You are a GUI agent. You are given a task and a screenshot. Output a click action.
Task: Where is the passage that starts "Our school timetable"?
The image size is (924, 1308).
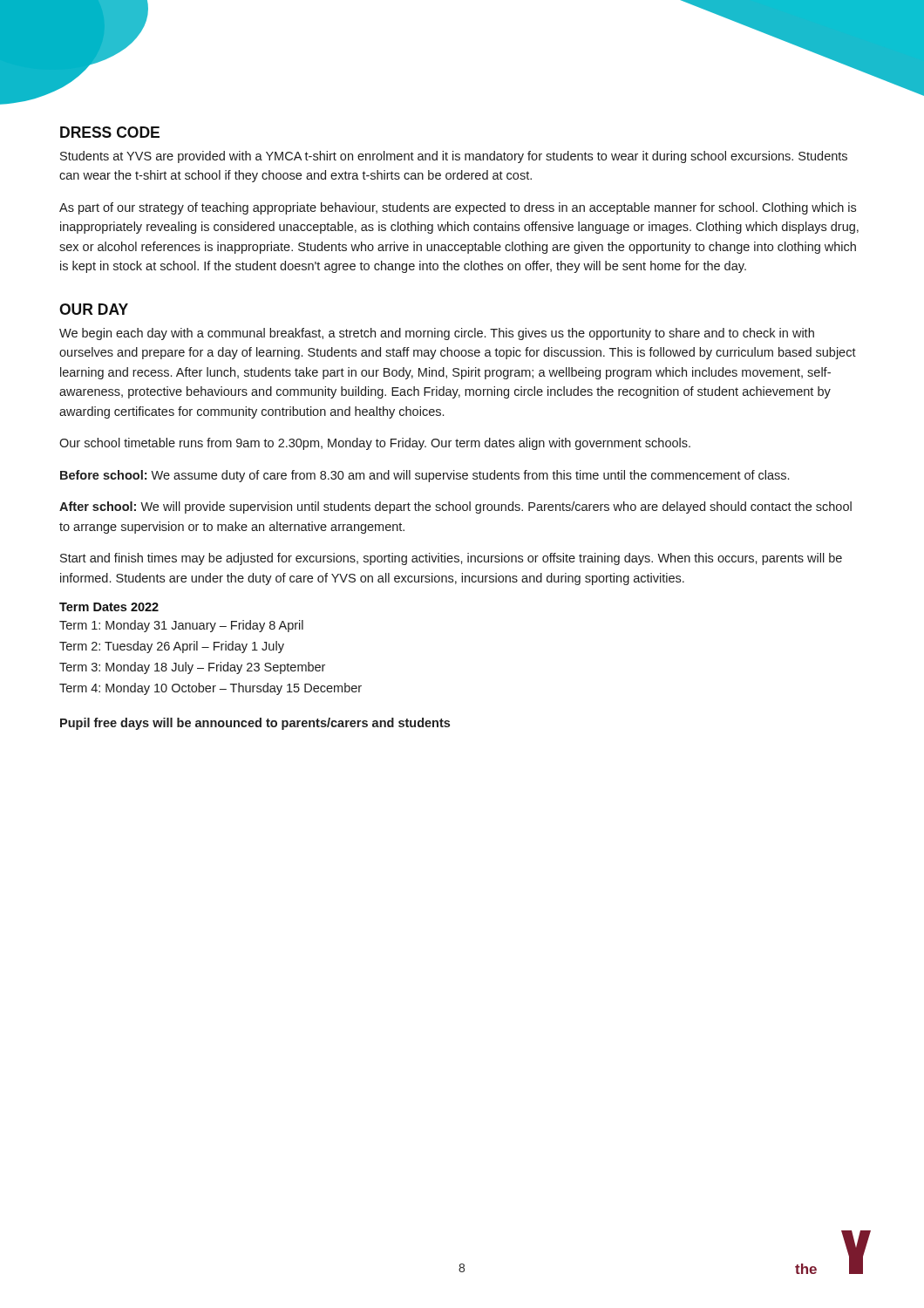(375, 443)
